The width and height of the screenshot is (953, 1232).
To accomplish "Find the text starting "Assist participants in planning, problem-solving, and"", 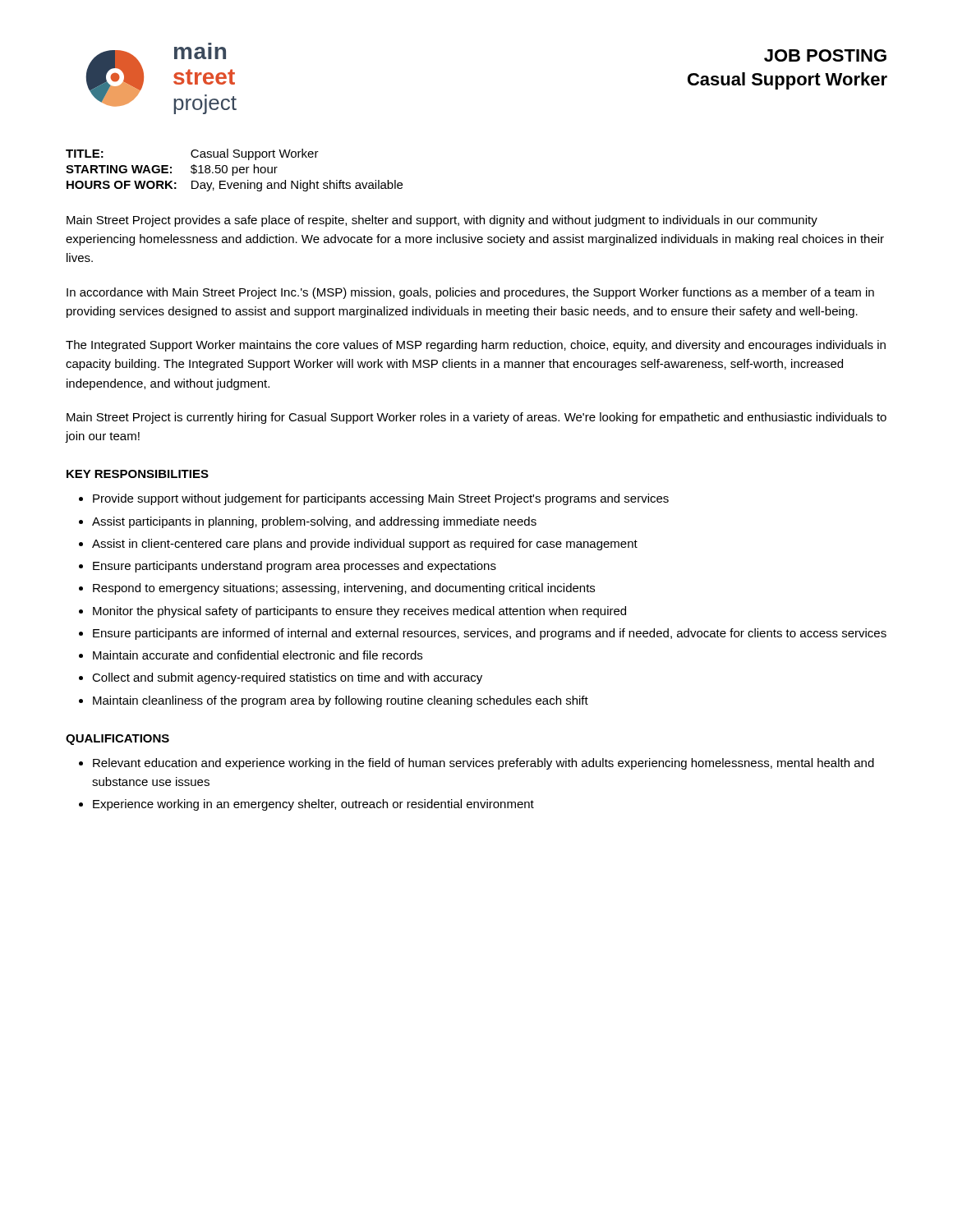I will [x=314, y=521].
